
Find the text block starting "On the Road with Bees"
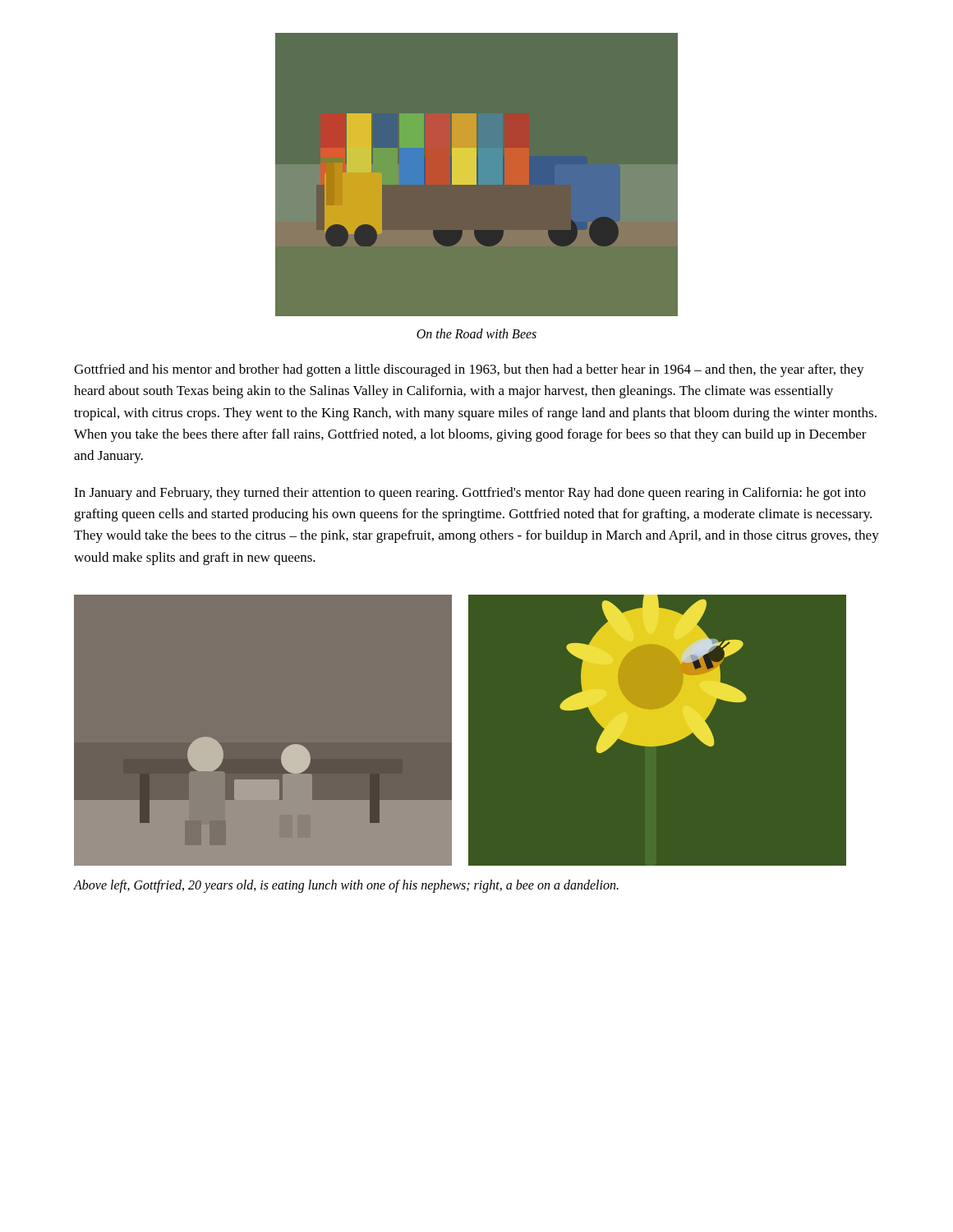tap(476, 334)
